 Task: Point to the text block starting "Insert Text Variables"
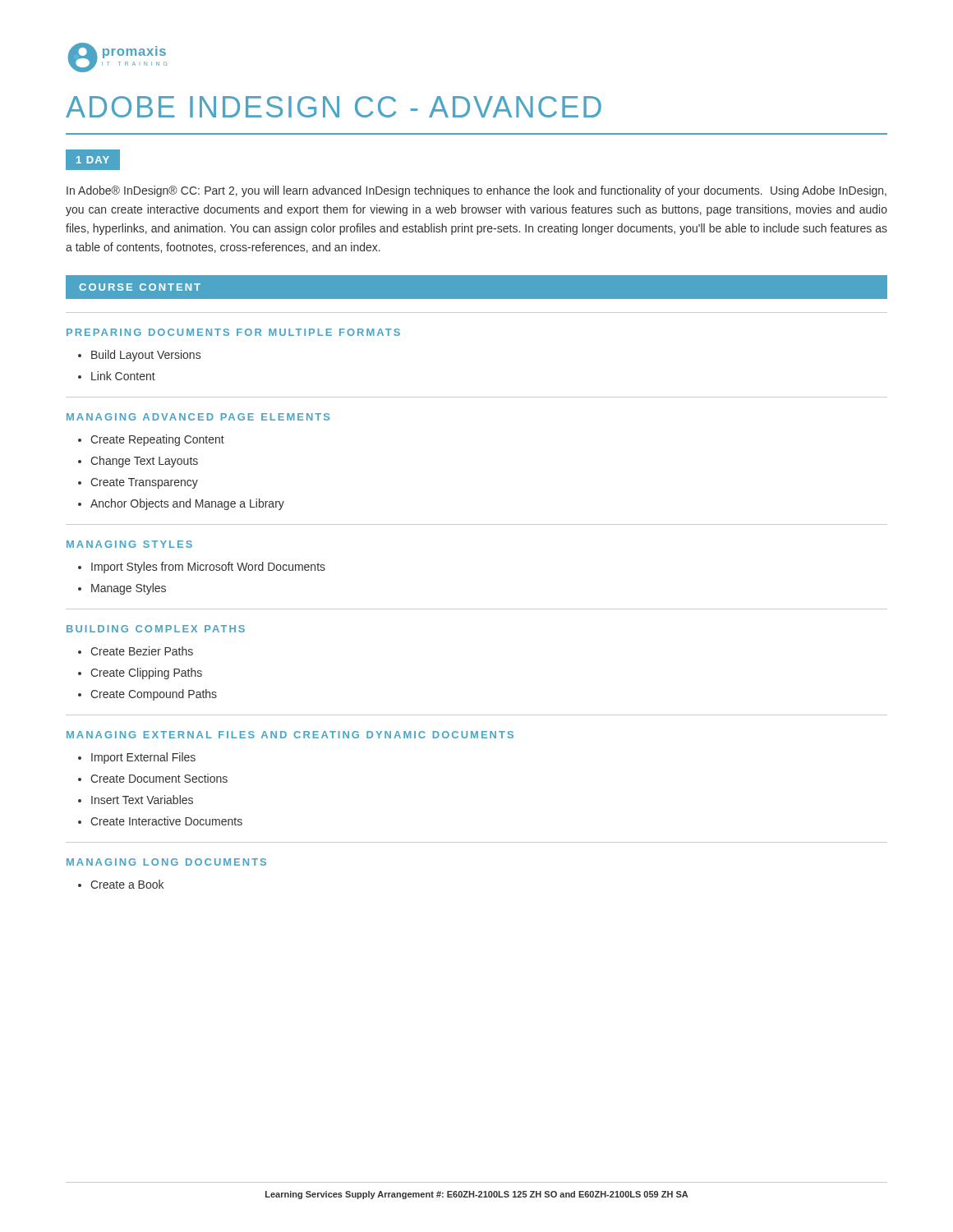coord(142,800)
